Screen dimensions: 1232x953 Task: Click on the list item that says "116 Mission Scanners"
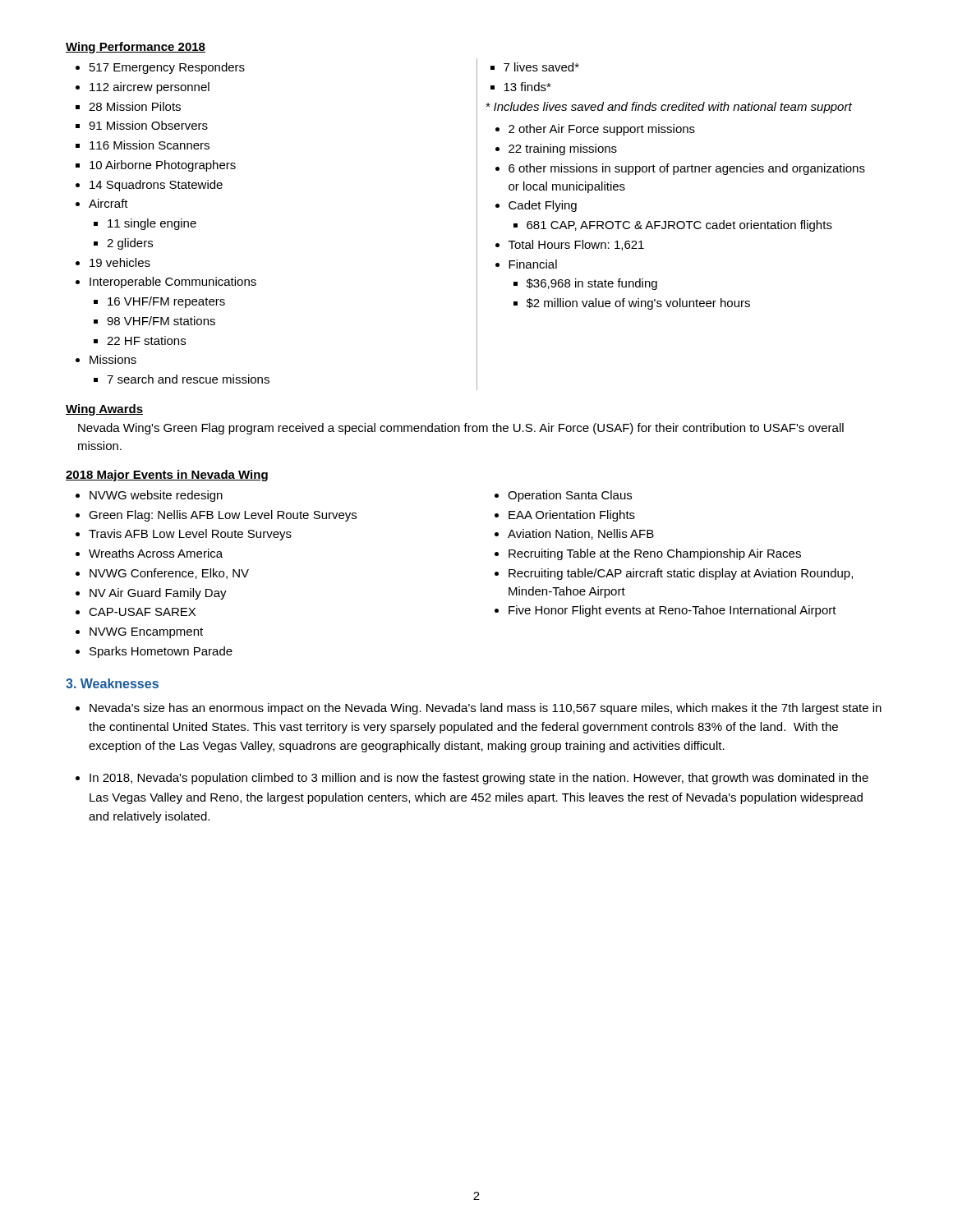[149, 145]
